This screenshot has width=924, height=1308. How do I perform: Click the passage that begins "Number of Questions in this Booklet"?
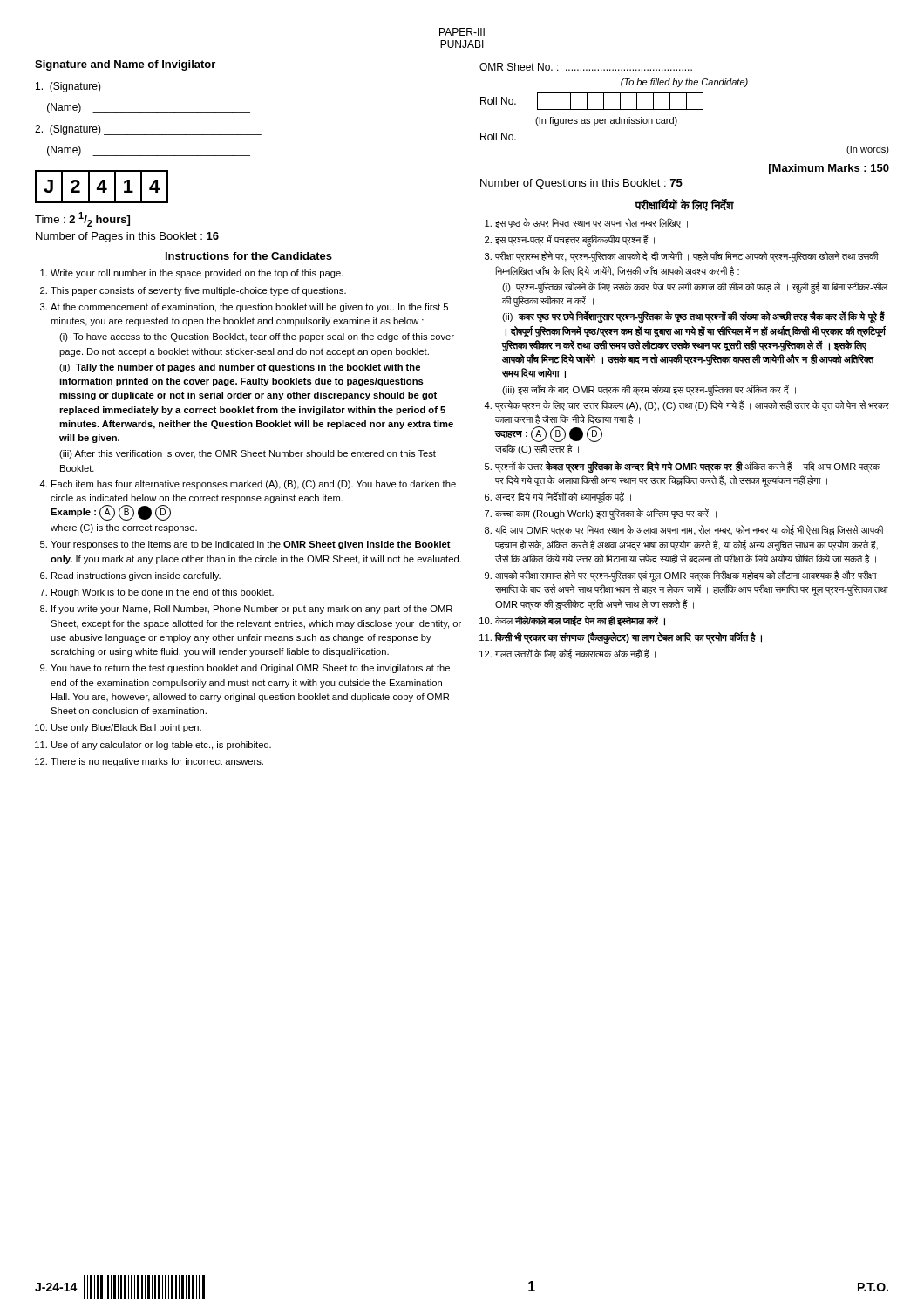[581, 183]
